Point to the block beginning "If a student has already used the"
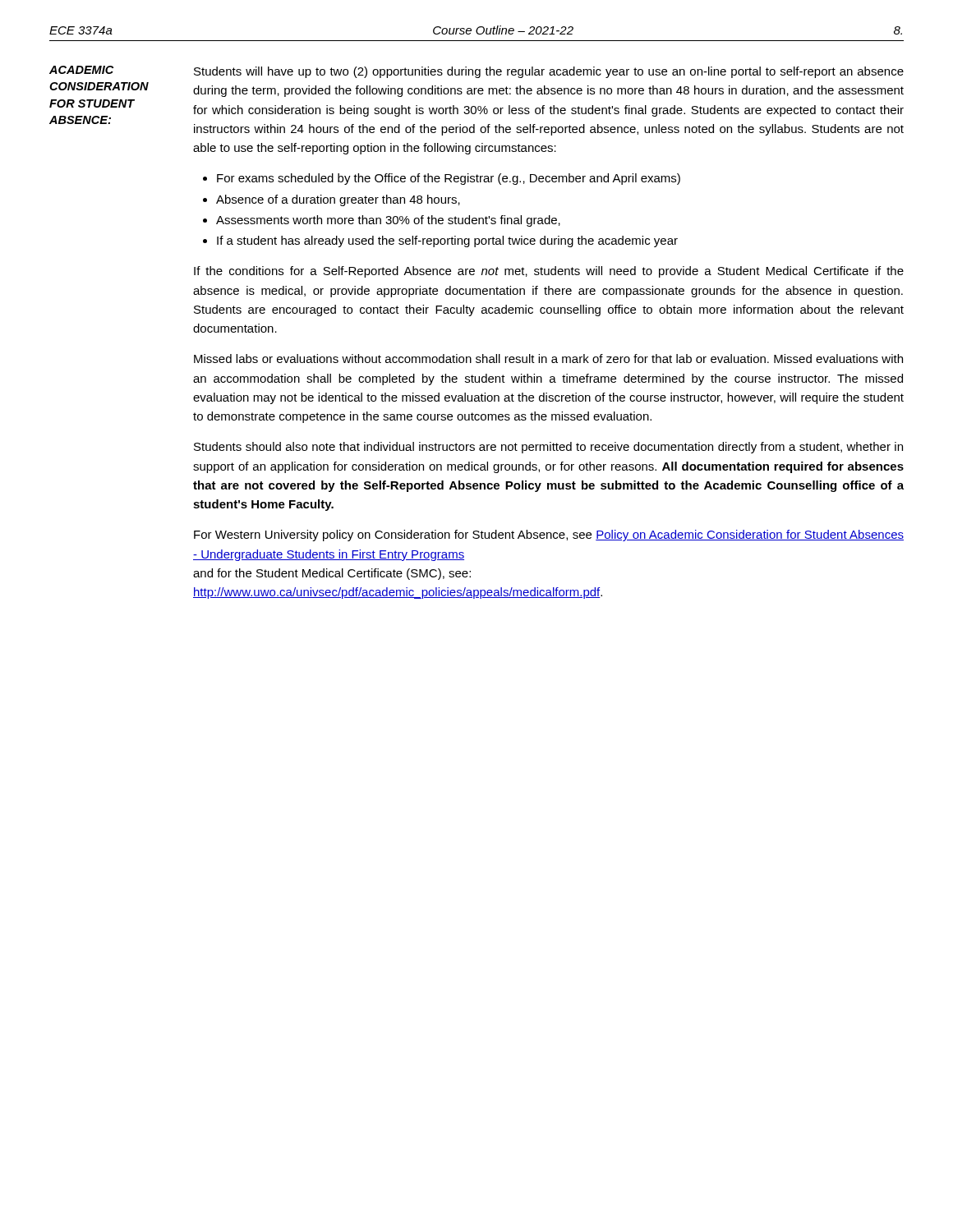 [x=447, y=240]
